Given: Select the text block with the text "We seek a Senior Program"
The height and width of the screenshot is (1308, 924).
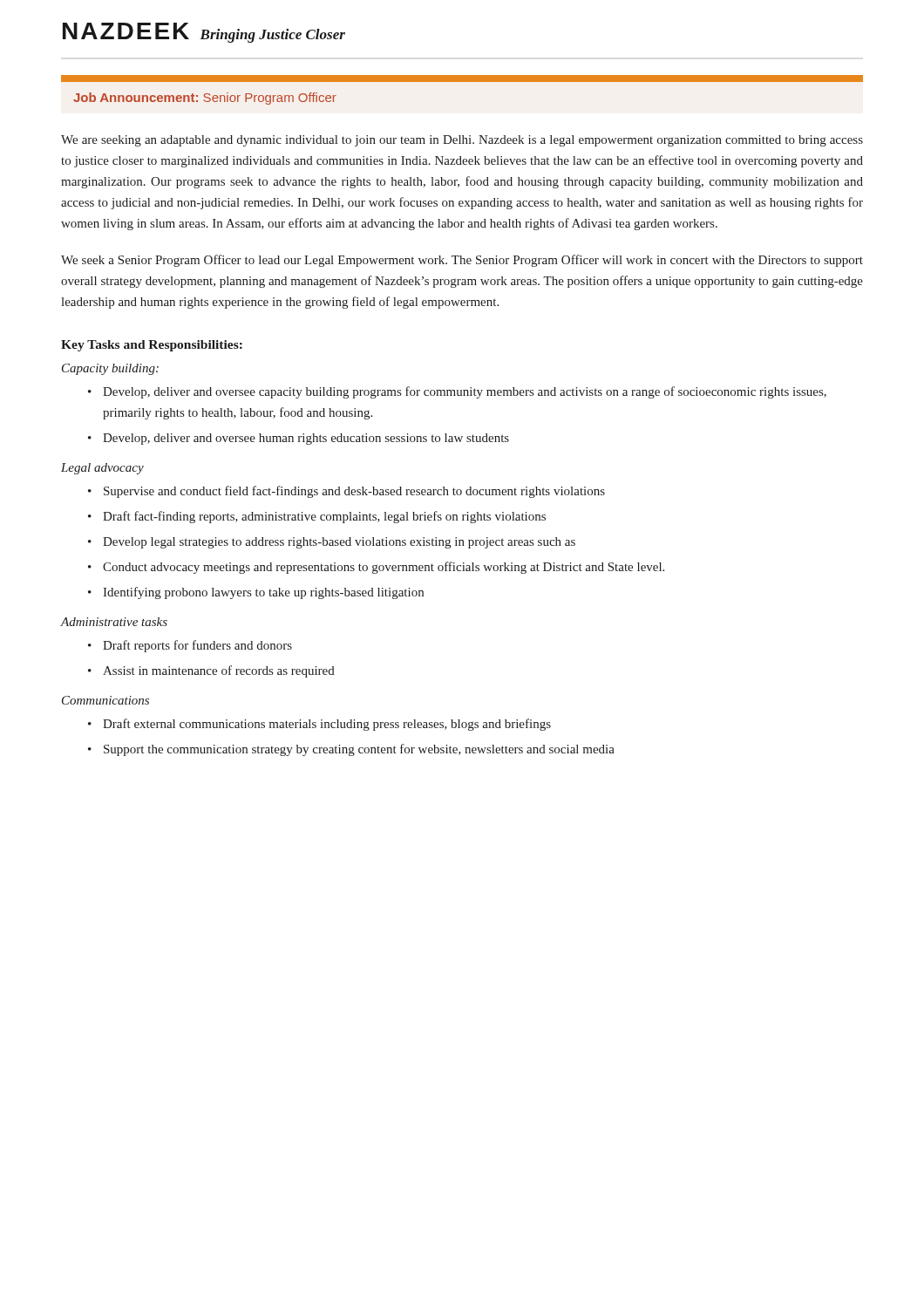Looking at the screenshot, I should pyautogui.click(x=462, y=281).
